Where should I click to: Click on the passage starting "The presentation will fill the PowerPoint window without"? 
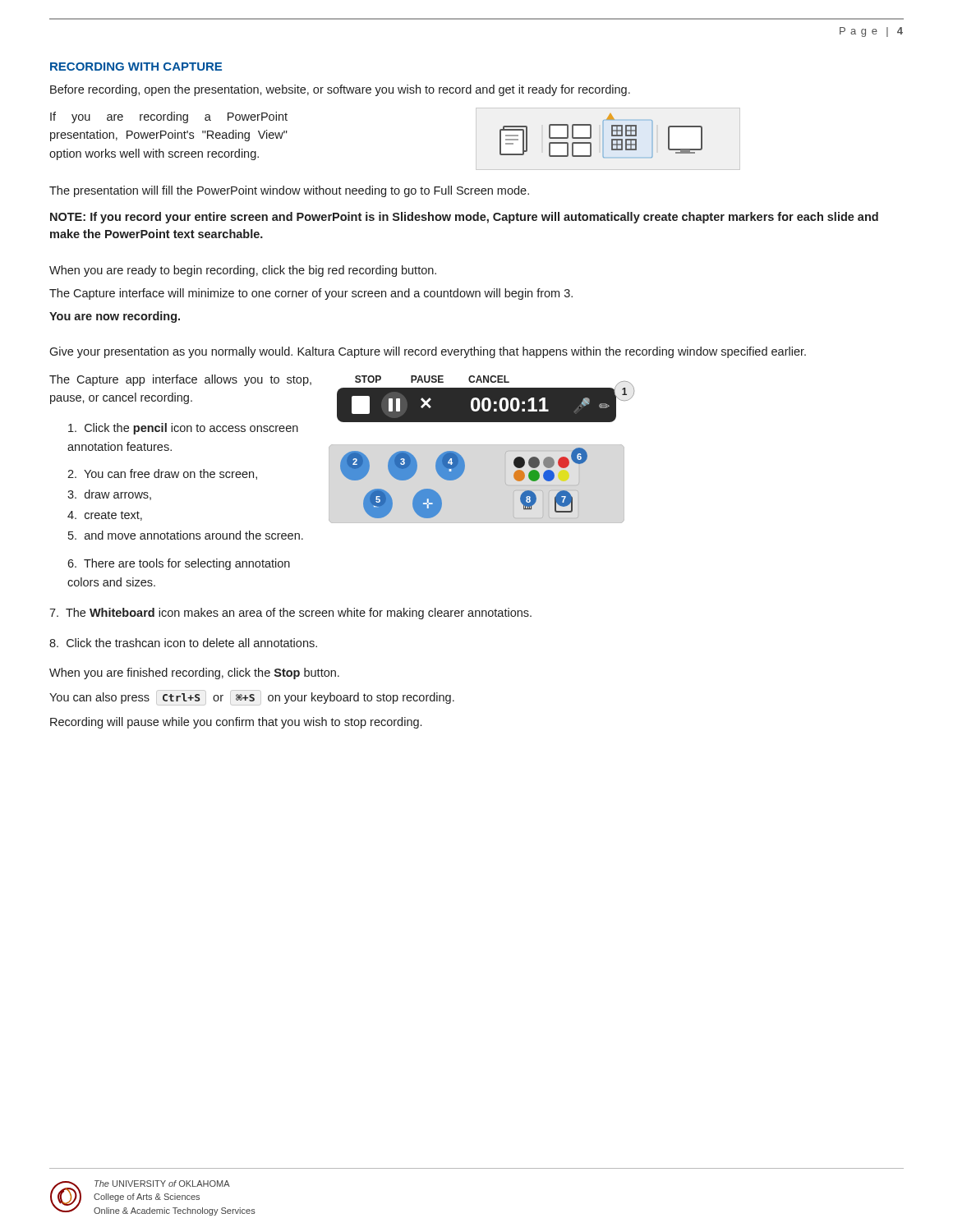290,190
